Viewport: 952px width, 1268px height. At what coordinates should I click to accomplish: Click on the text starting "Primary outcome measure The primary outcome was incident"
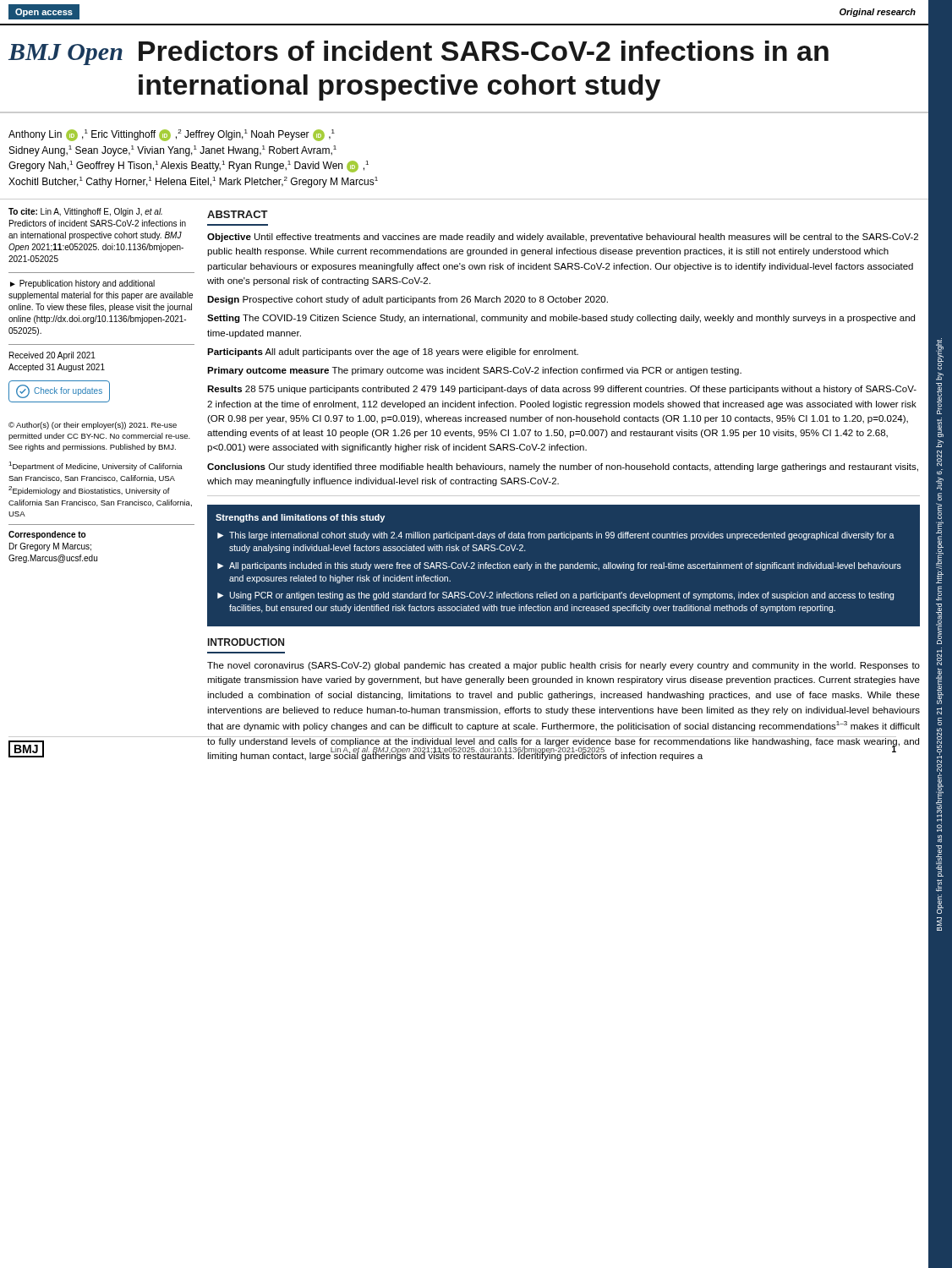(x=475, y=370)
